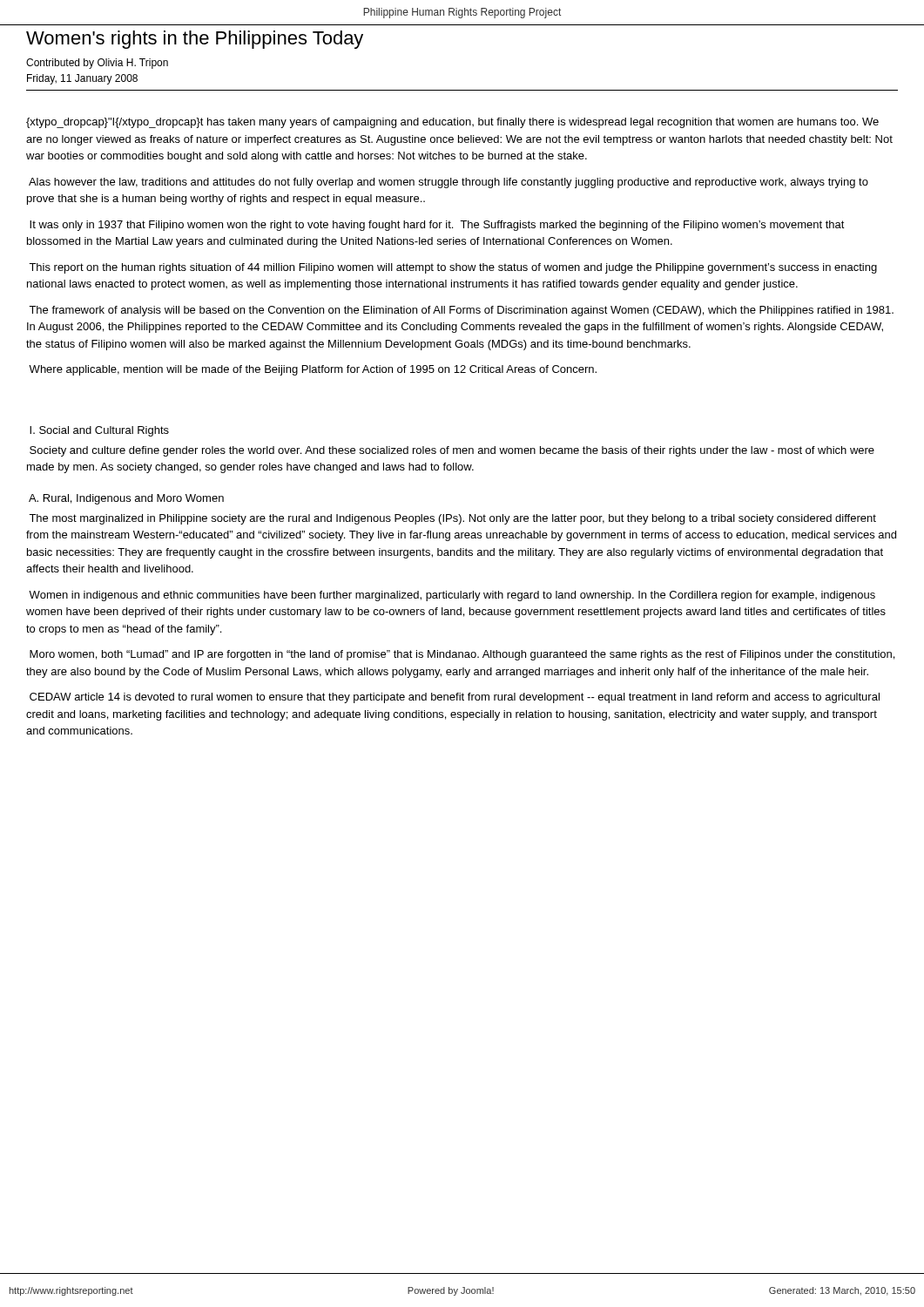Click on the text block starting "I. Social and Cultural Rights"
Screen dimensions: 1307x924
coord(98,430)
